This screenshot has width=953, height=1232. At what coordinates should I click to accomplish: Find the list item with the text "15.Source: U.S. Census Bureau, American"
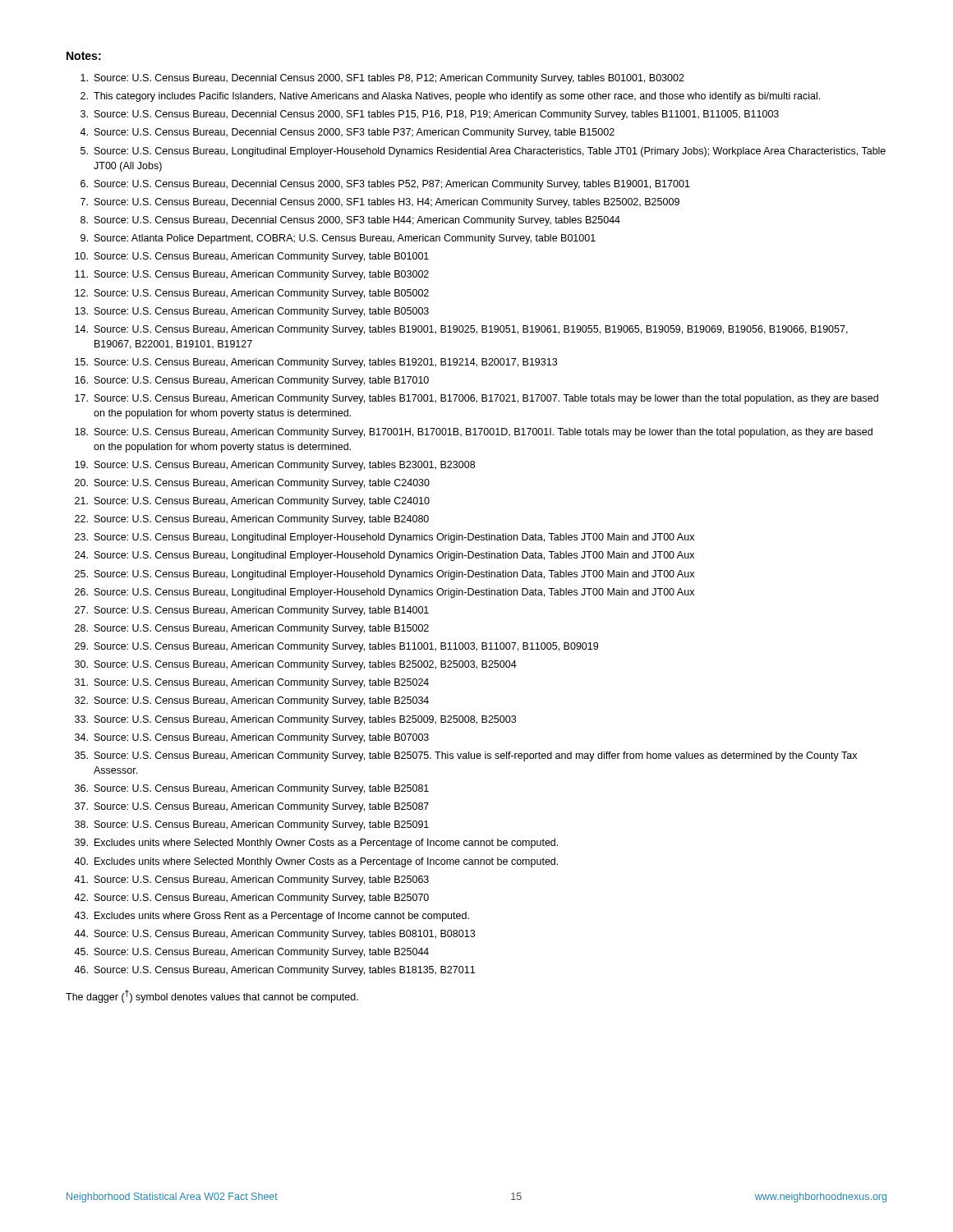click(476, 362)
